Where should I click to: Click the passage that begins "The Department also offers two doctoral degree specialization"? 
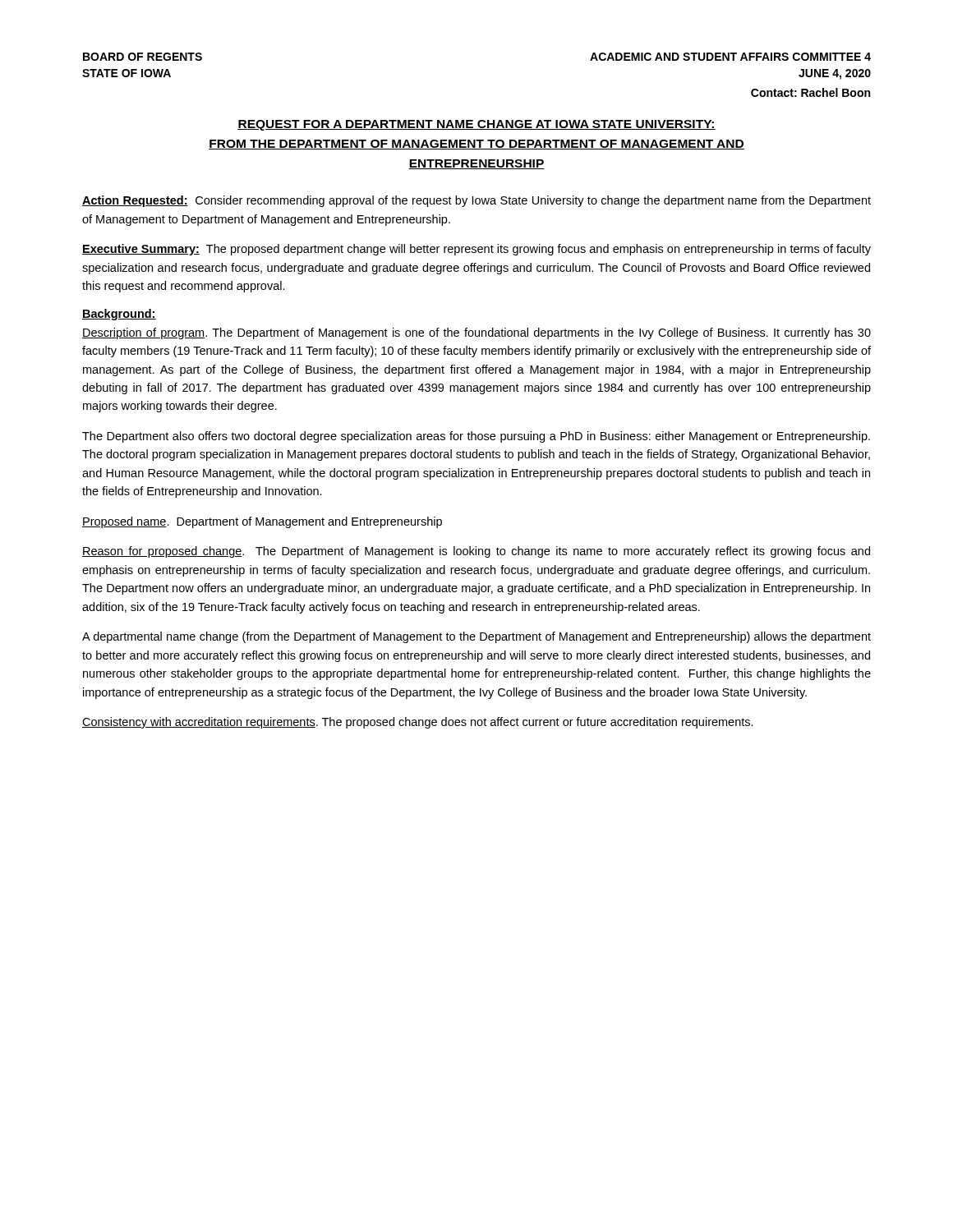(476, 464)
